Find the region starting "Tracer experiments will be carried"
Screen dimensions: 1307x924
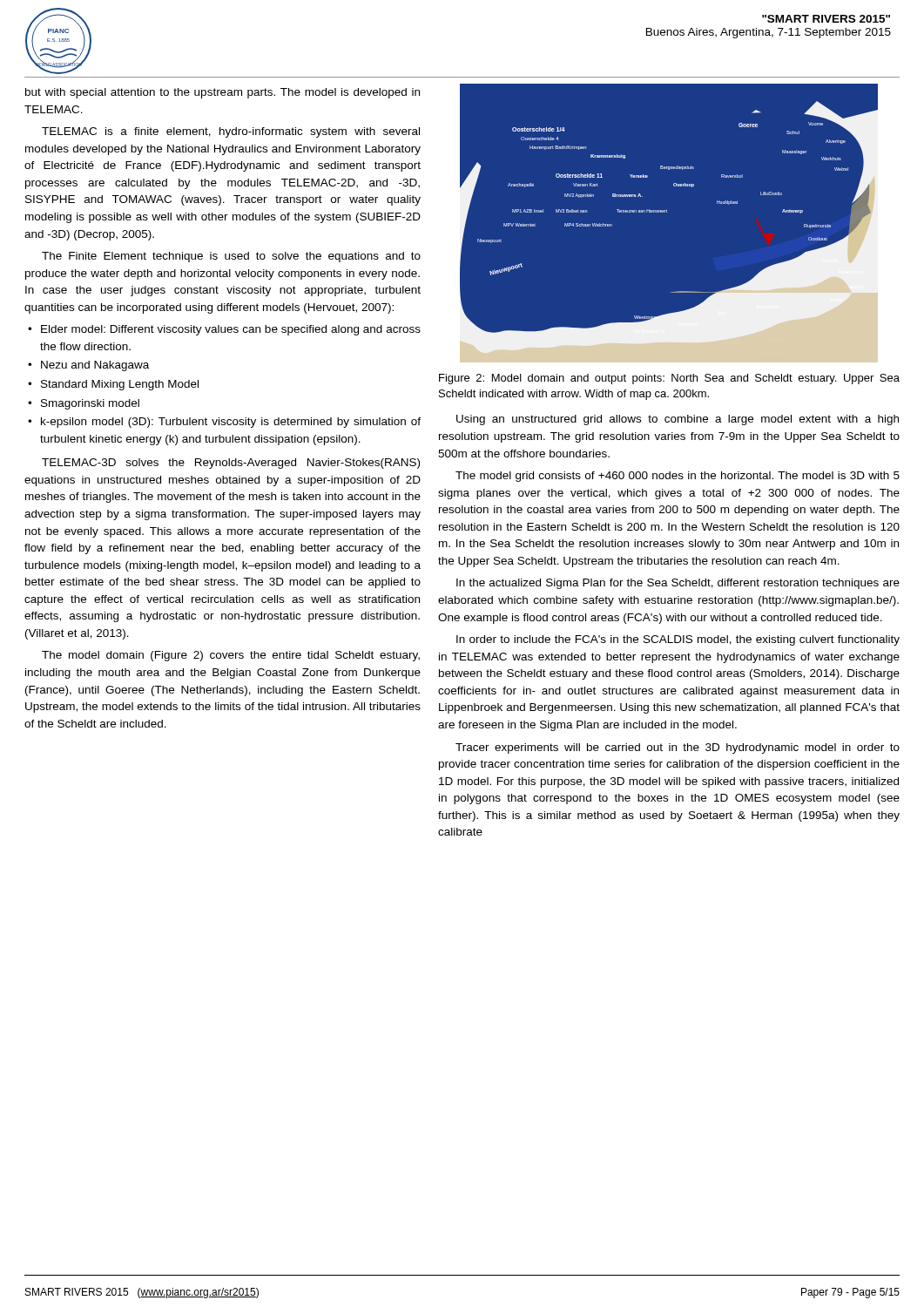669,789
